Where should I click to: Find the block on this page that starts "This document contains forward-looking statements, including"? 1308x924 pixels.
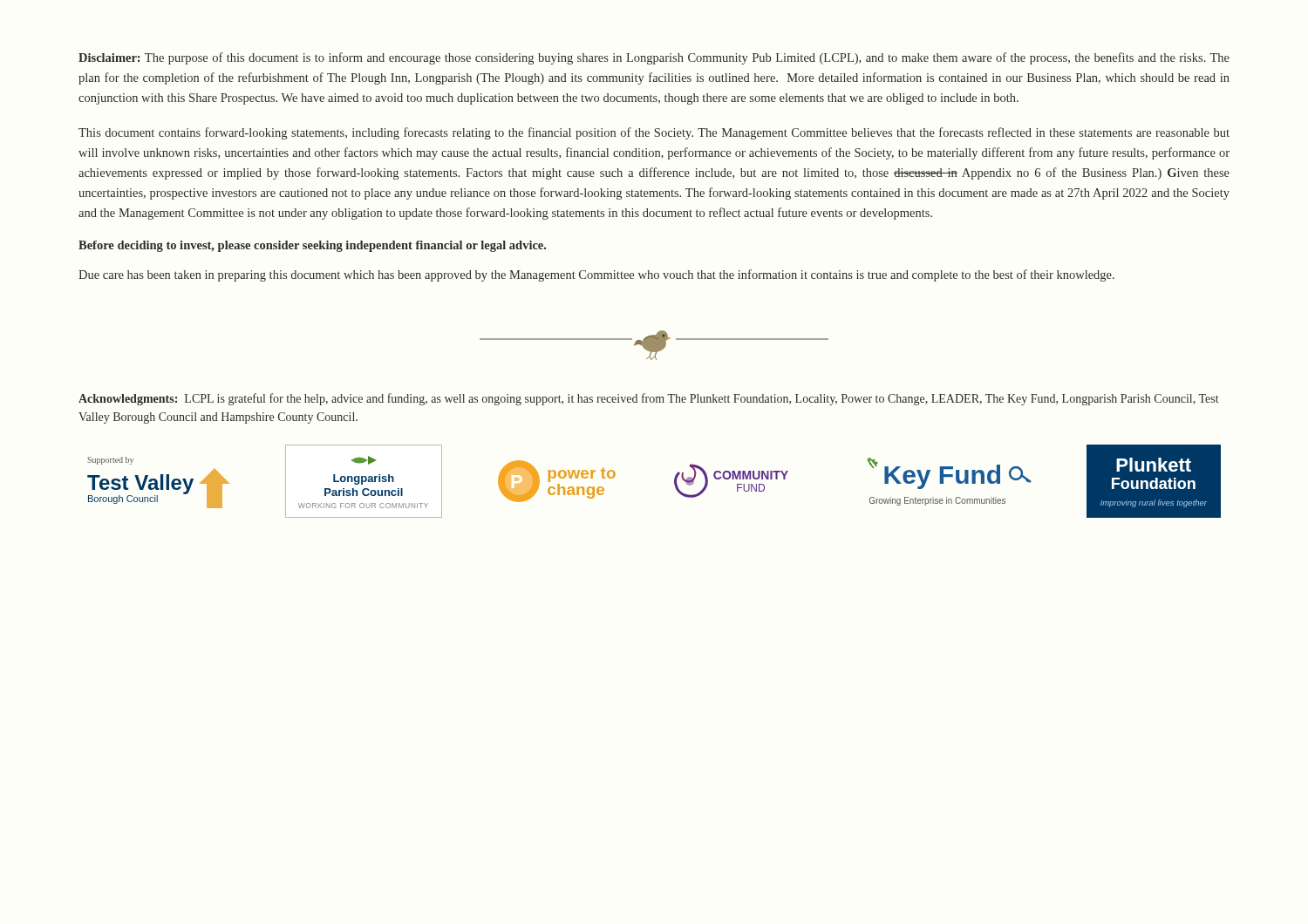point(654,173)
